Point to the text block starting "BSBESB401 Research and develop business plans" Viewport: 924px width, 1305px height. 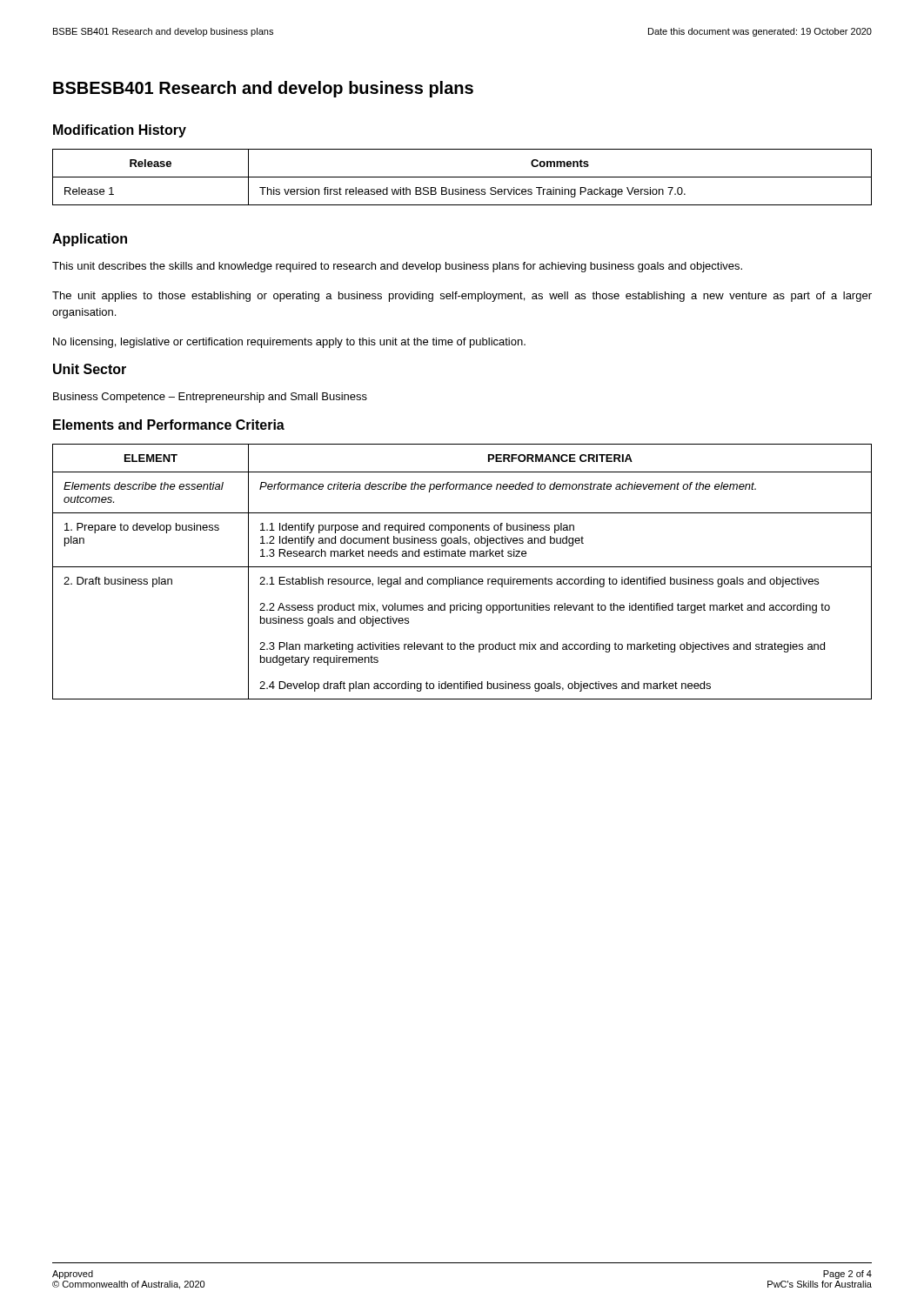263,88
